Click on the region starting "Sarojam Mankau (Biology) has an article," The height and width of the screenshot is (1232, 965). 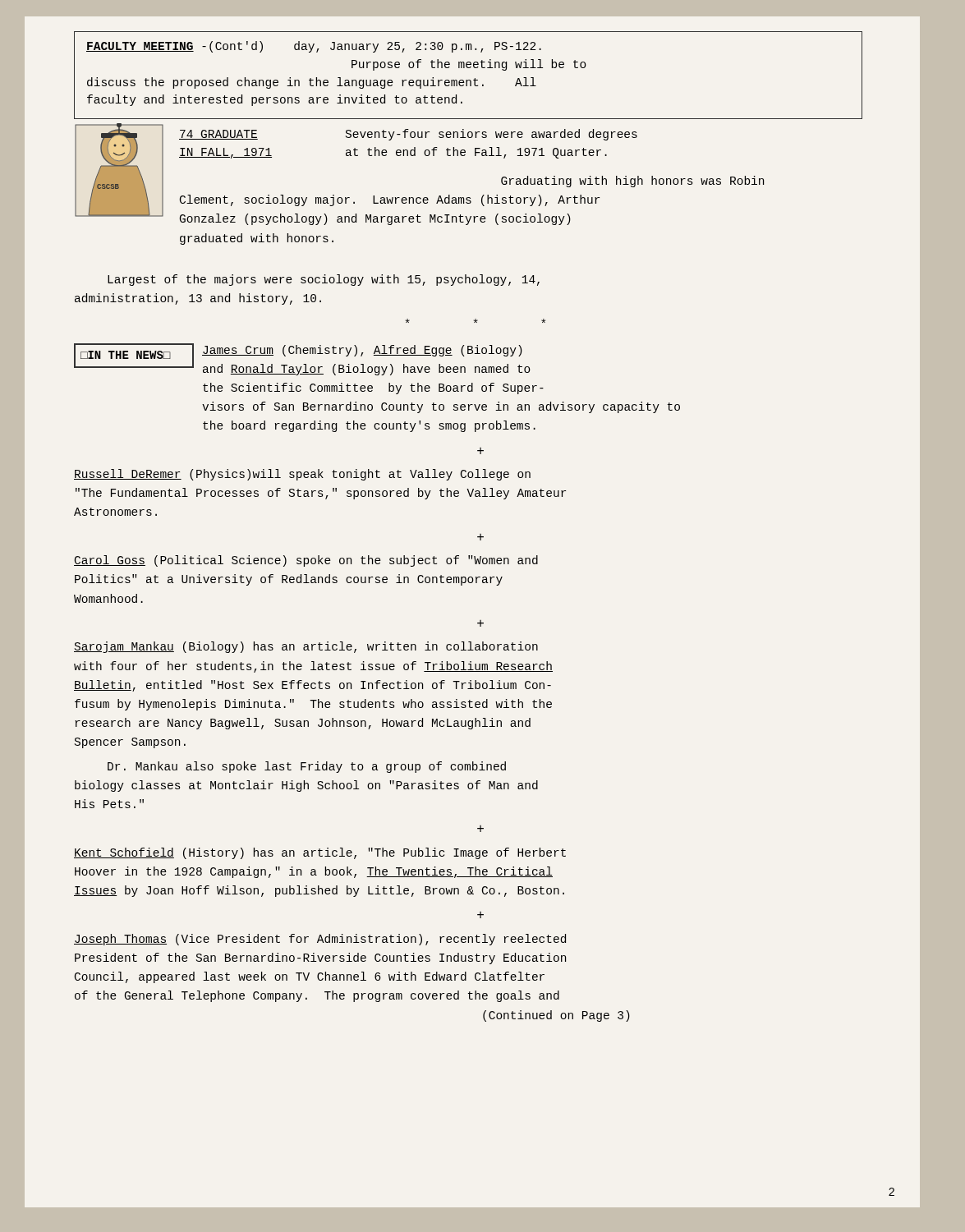pyautogui.click(x=313, y=695)
